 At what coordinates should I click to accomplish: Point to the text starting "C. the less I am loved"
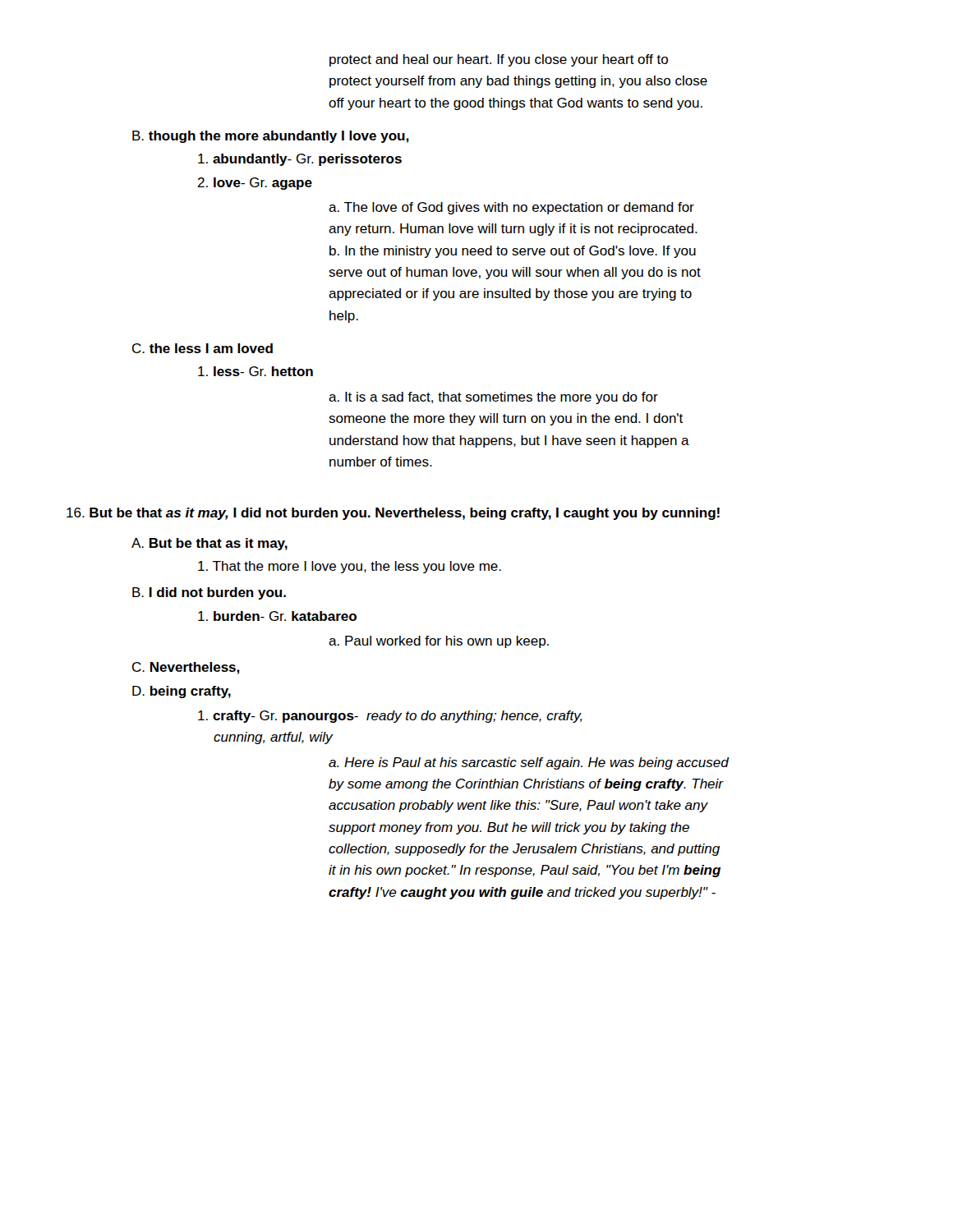pos(202,349)
